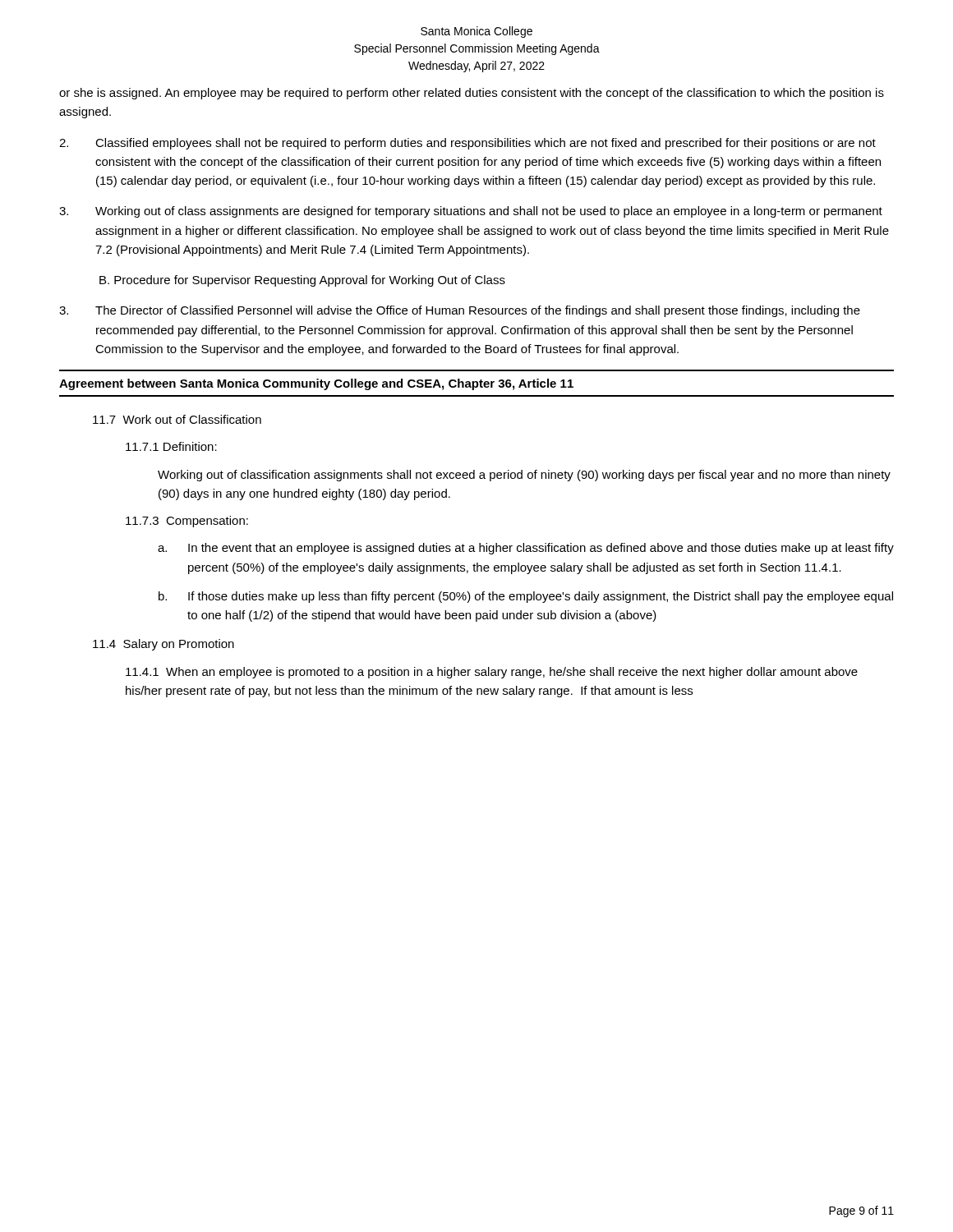
Task: Select the text block that reads "B. Procedure for Supervisor Requesting Approval for"
Action: pos(302,280)
